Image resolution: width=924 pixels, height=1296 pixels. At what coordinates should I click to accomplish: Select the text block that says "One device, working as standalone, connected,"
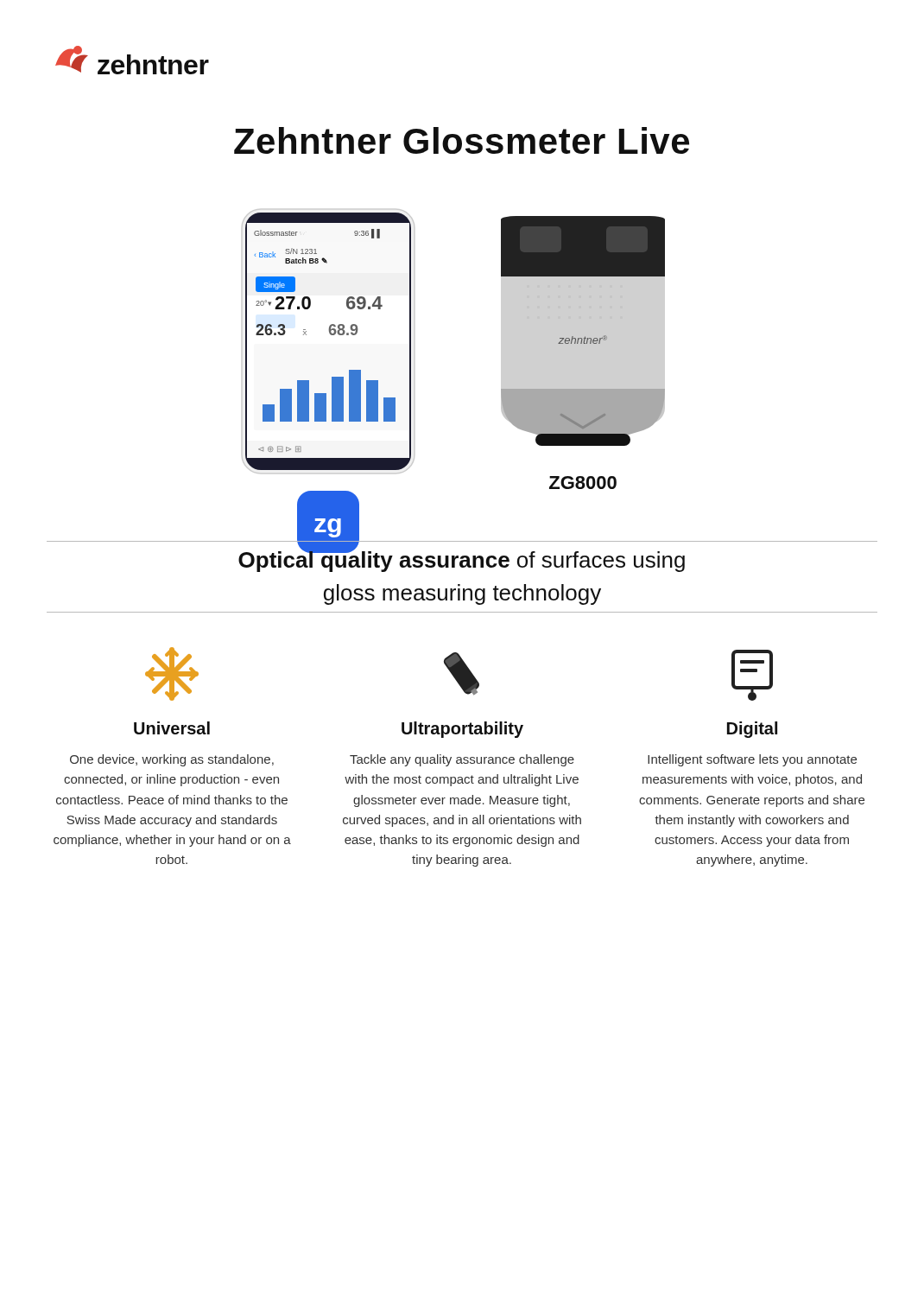172,809
